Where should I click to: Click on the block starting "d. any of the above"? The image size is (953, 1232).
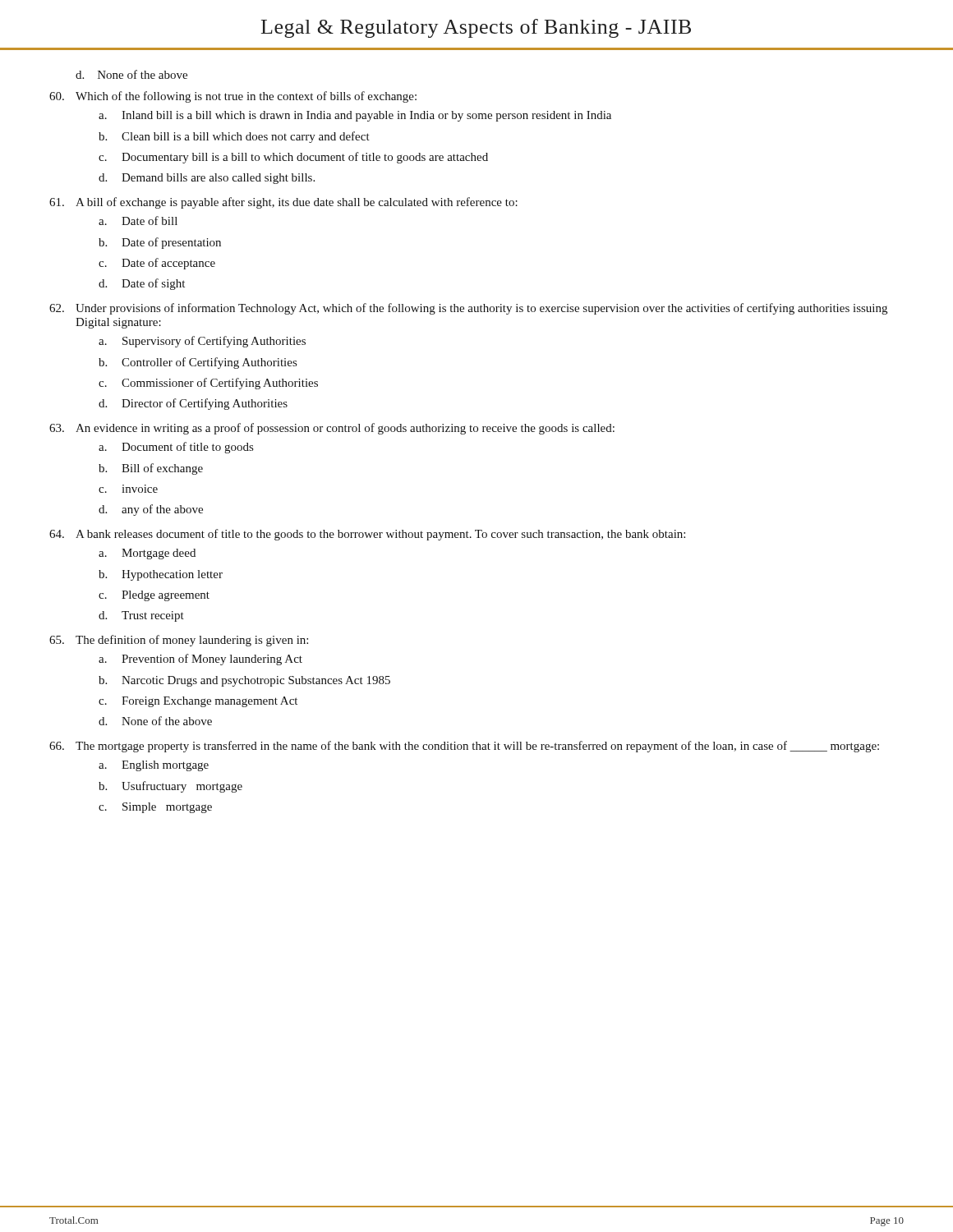[x=151, y=510]
